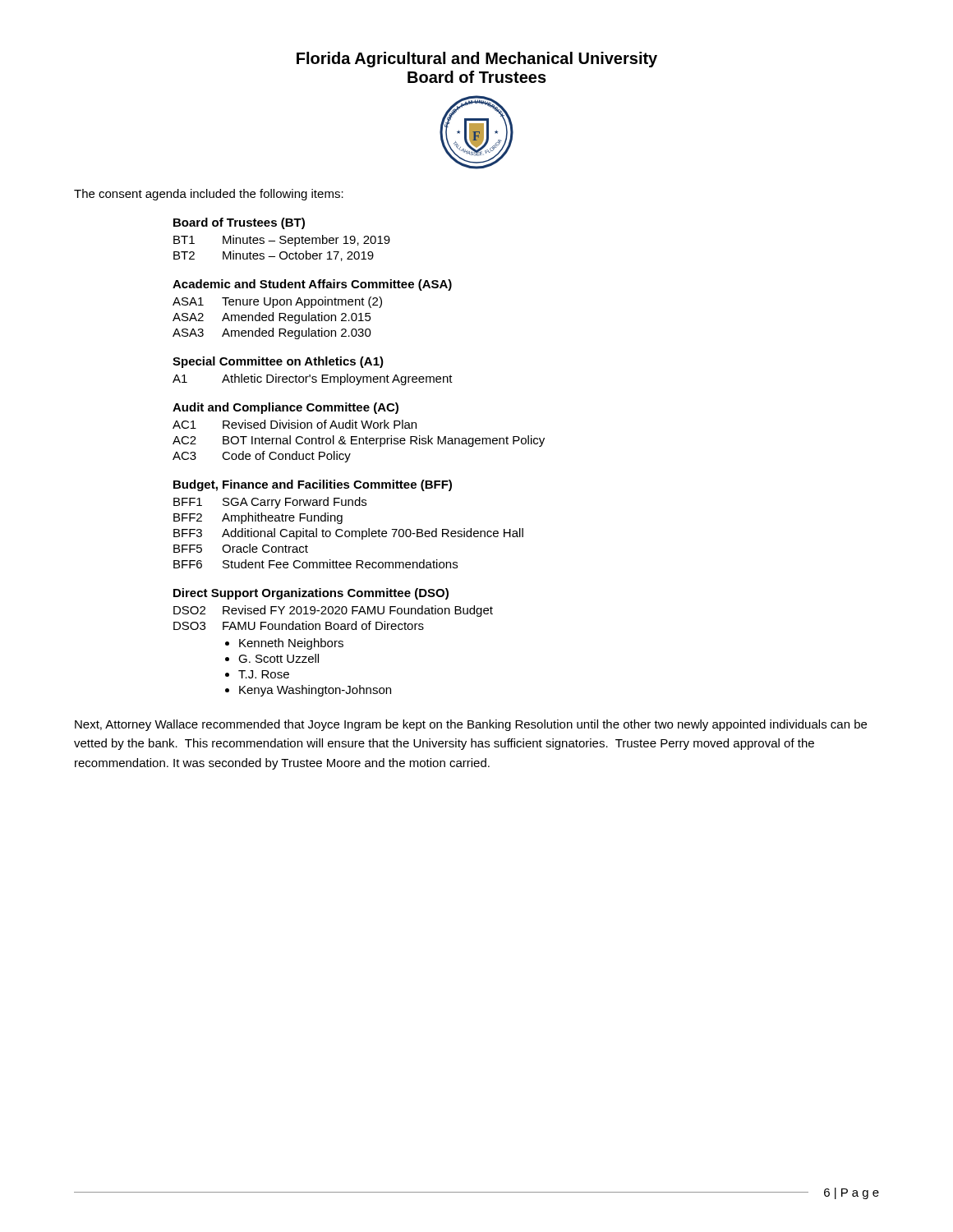Screen dimensions: 1232x953
Task: Find the element starting "DSO2 Revised FY 2019-2020 FAMU Foundation Budget"
Action: 333,610
